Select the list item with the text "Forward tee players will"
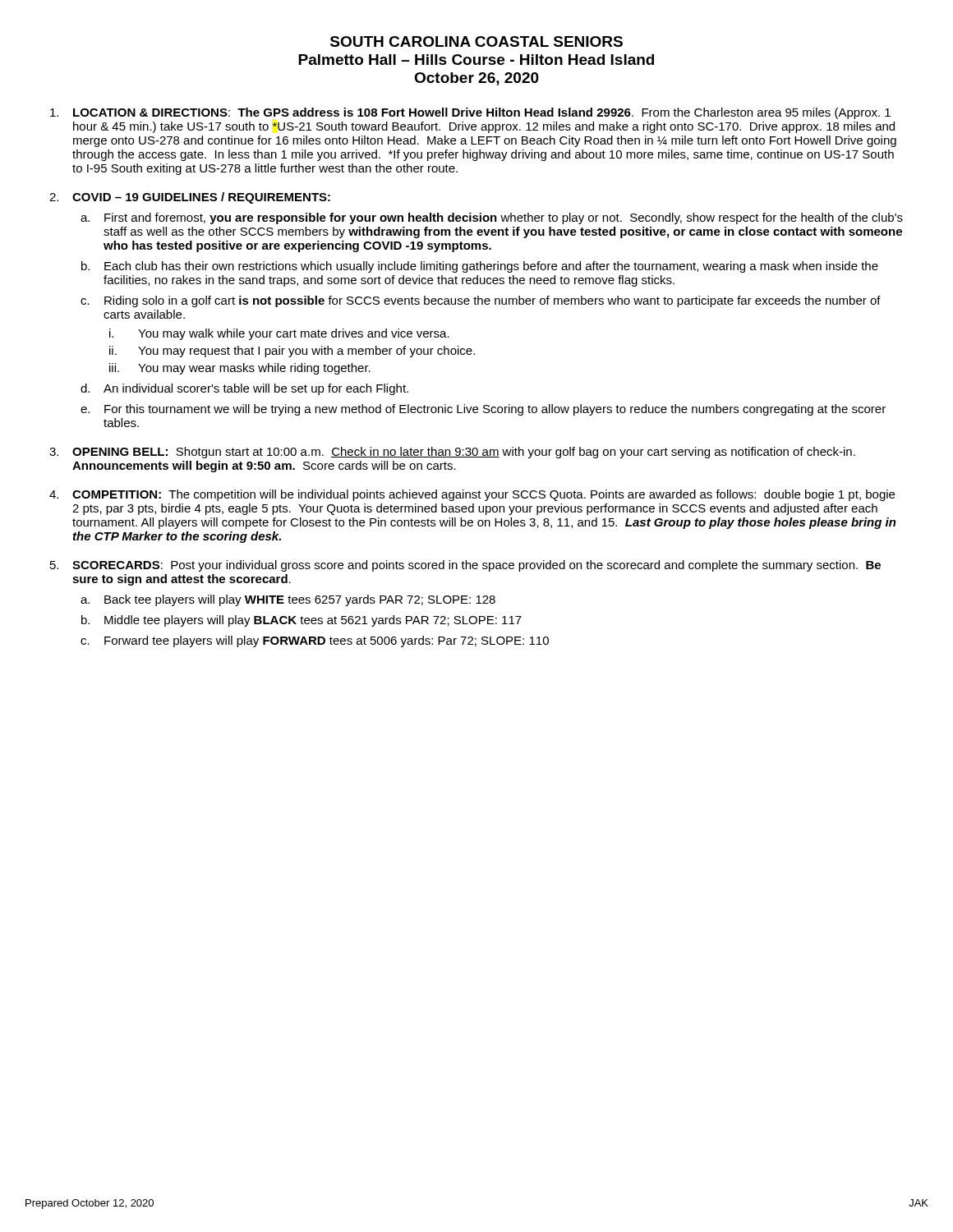Screen dimensions: 1232x953 click(326, 640)
